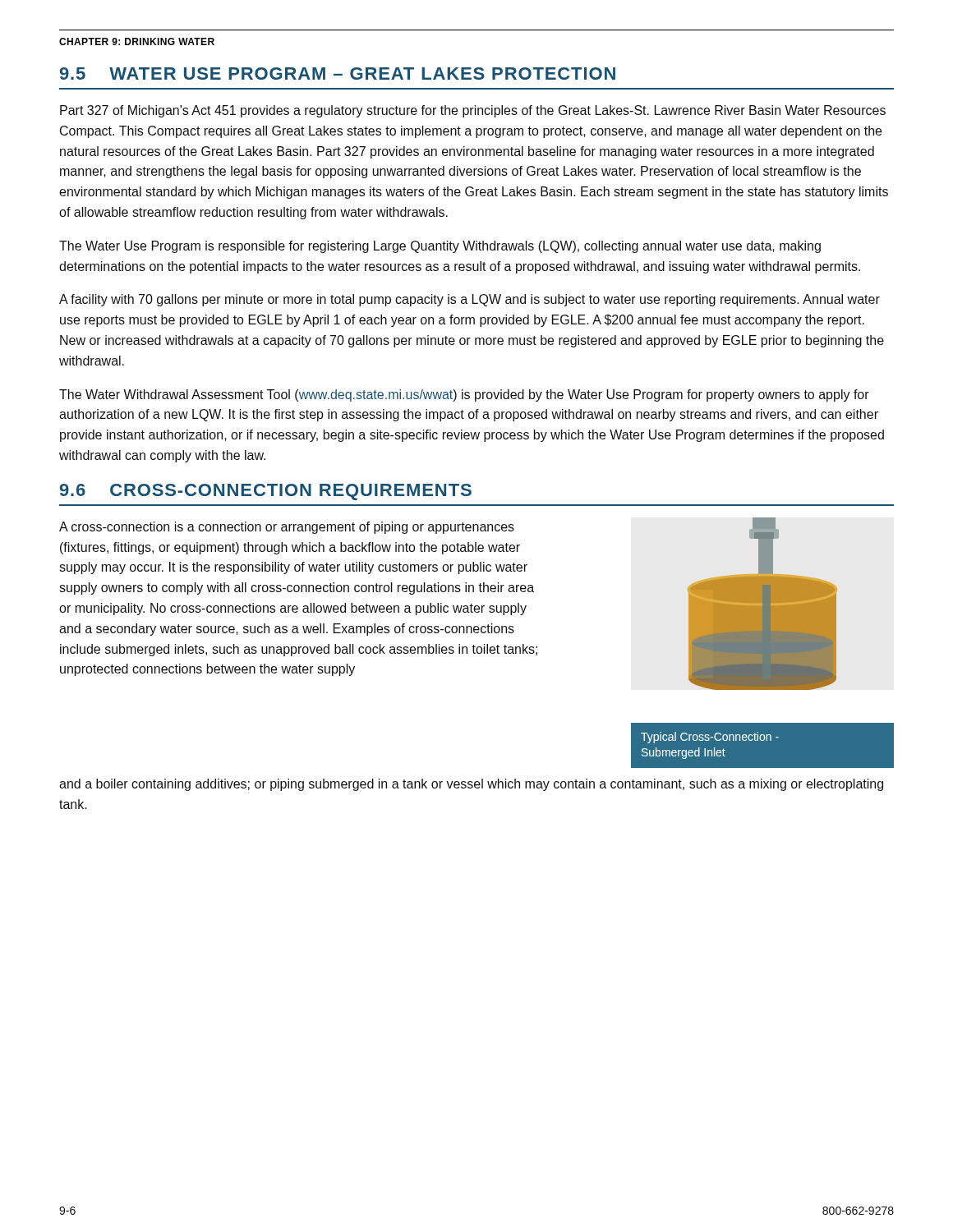The height and width of the screenshot is (1232, 953).
Task: Select the text block that reads "A facility with 70 gallons per minute or"
Action: pyautogui.click(x=472, y=330)
